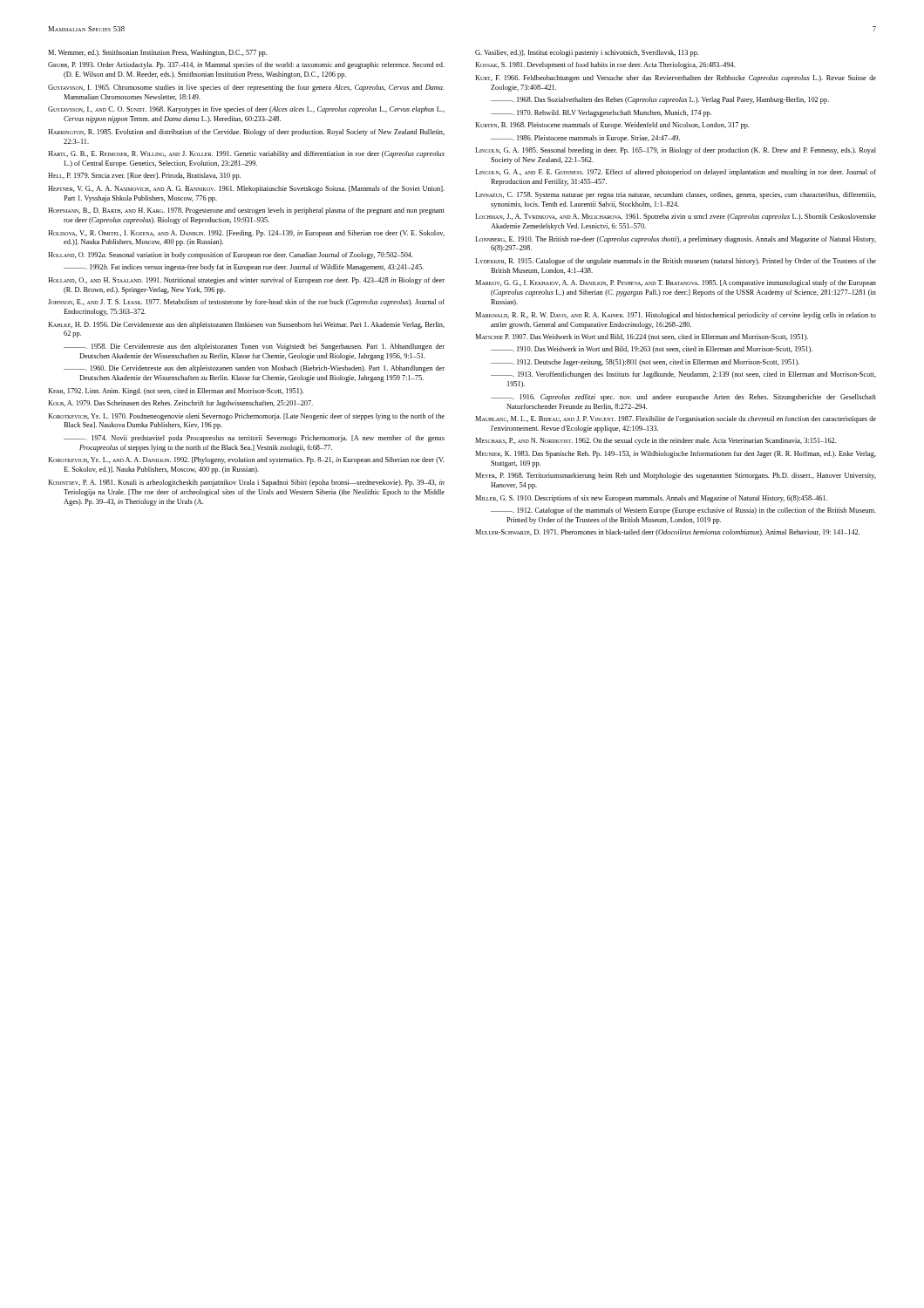924x1308 pixels.
Task: Find the list item containing "———. 1968. Das Sozialverhalten des Rehes (Capreolus capreolus"
Action: coord(660,100)
